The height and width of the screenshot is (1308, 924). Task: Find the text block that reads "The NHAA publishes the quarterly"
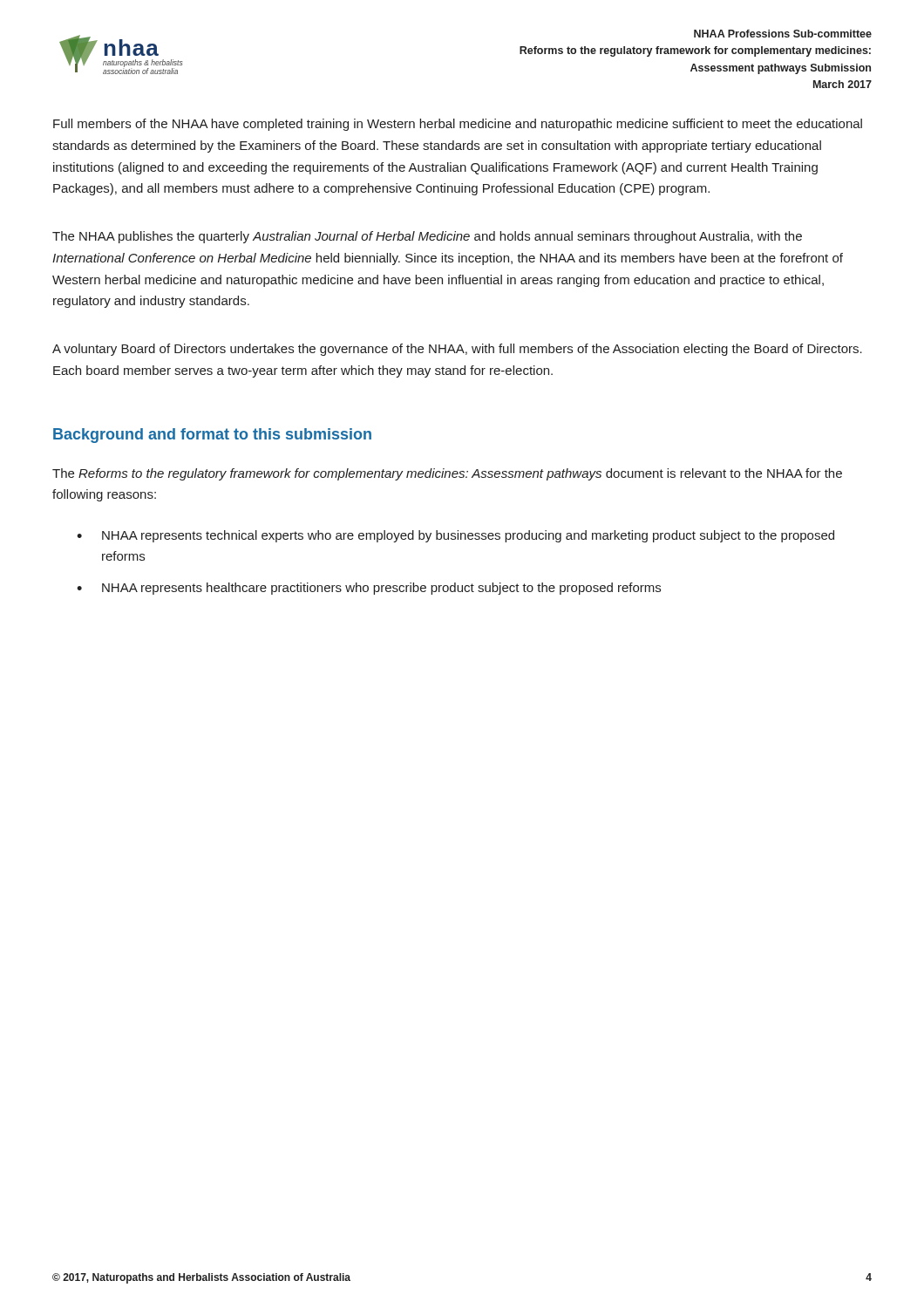(448, 268)
